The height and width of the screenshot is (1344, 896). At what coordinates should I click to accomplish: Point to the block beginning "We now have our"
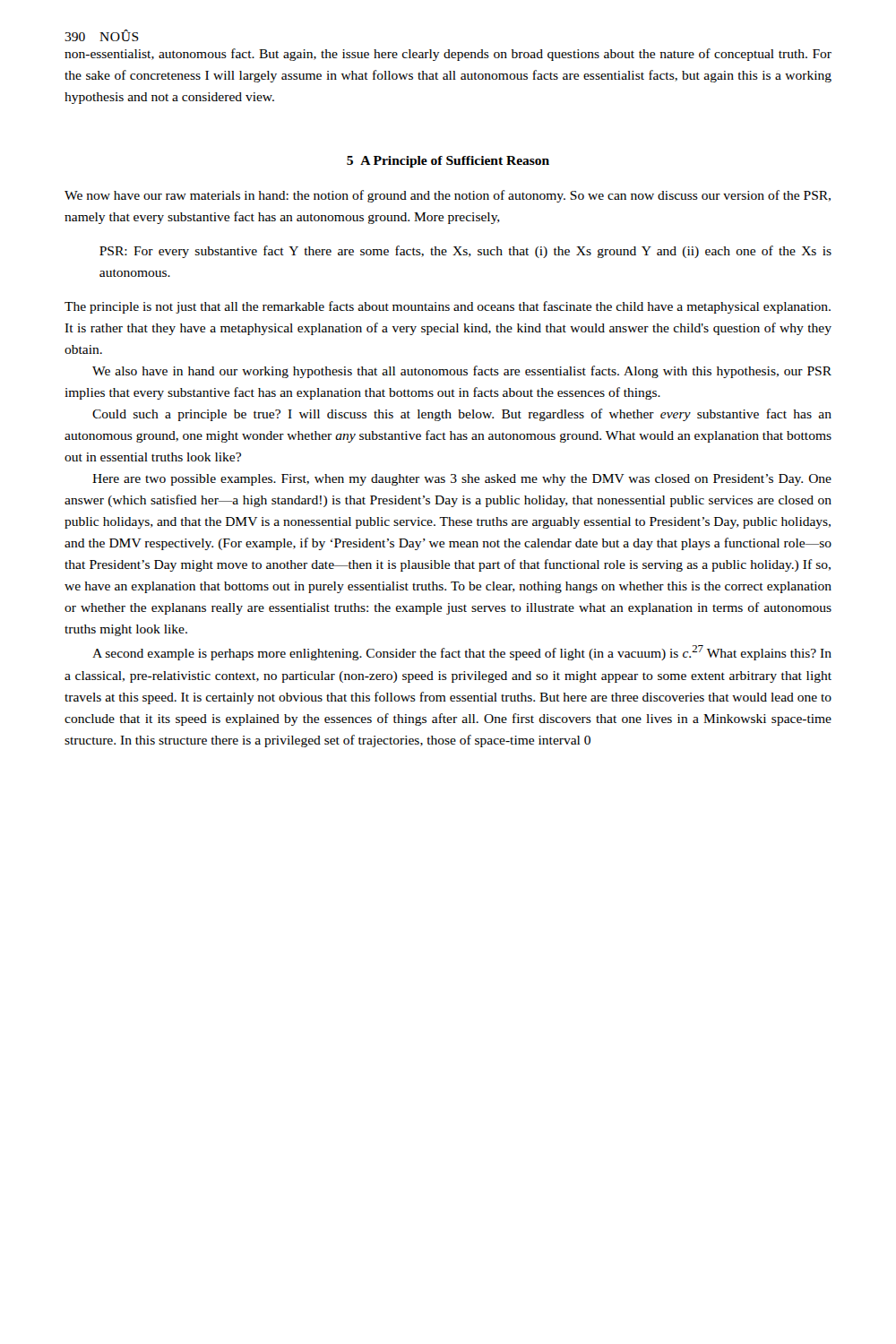point(448,206)
